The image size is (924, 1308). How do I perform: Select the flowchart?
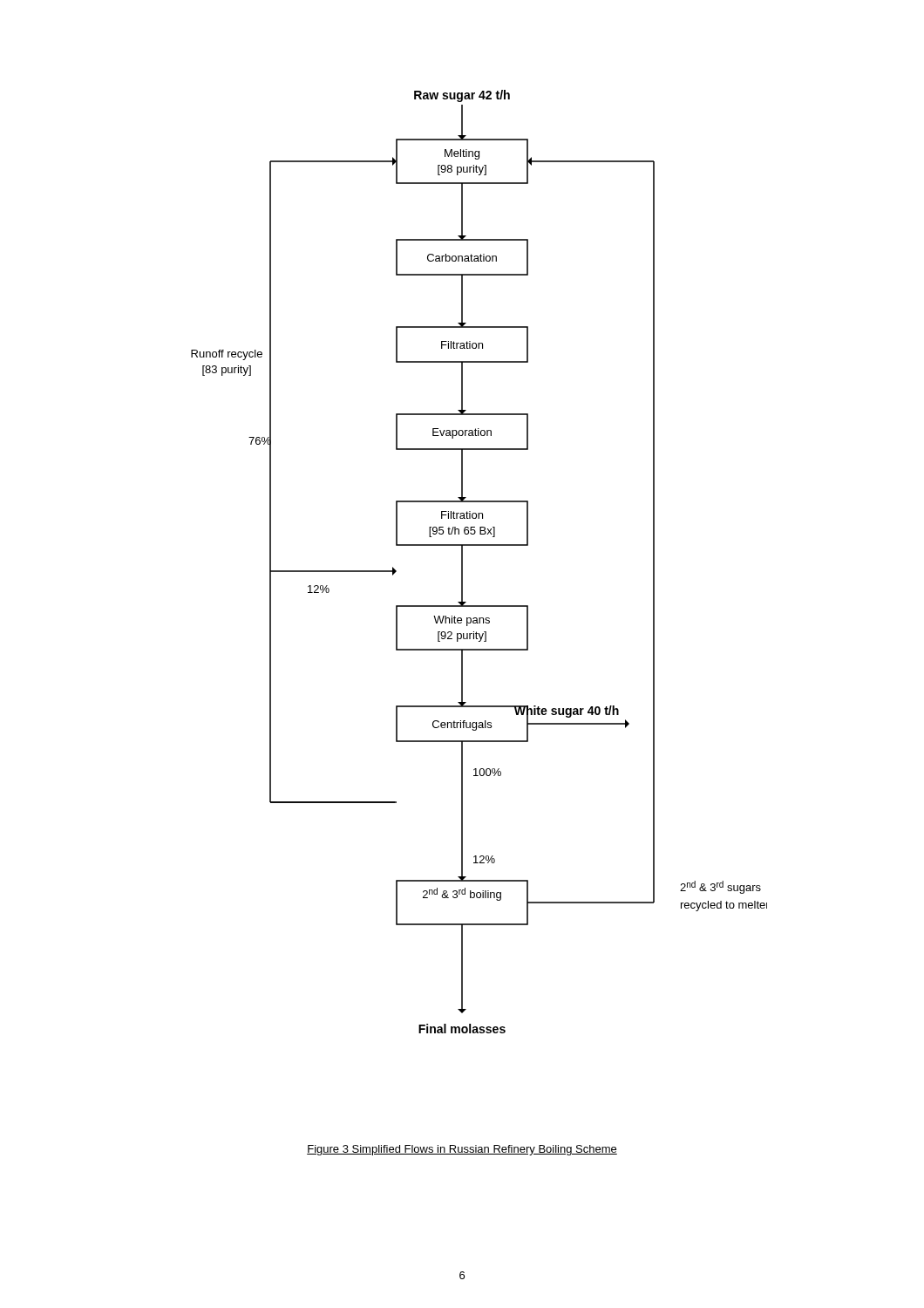[x=462, y=597]
